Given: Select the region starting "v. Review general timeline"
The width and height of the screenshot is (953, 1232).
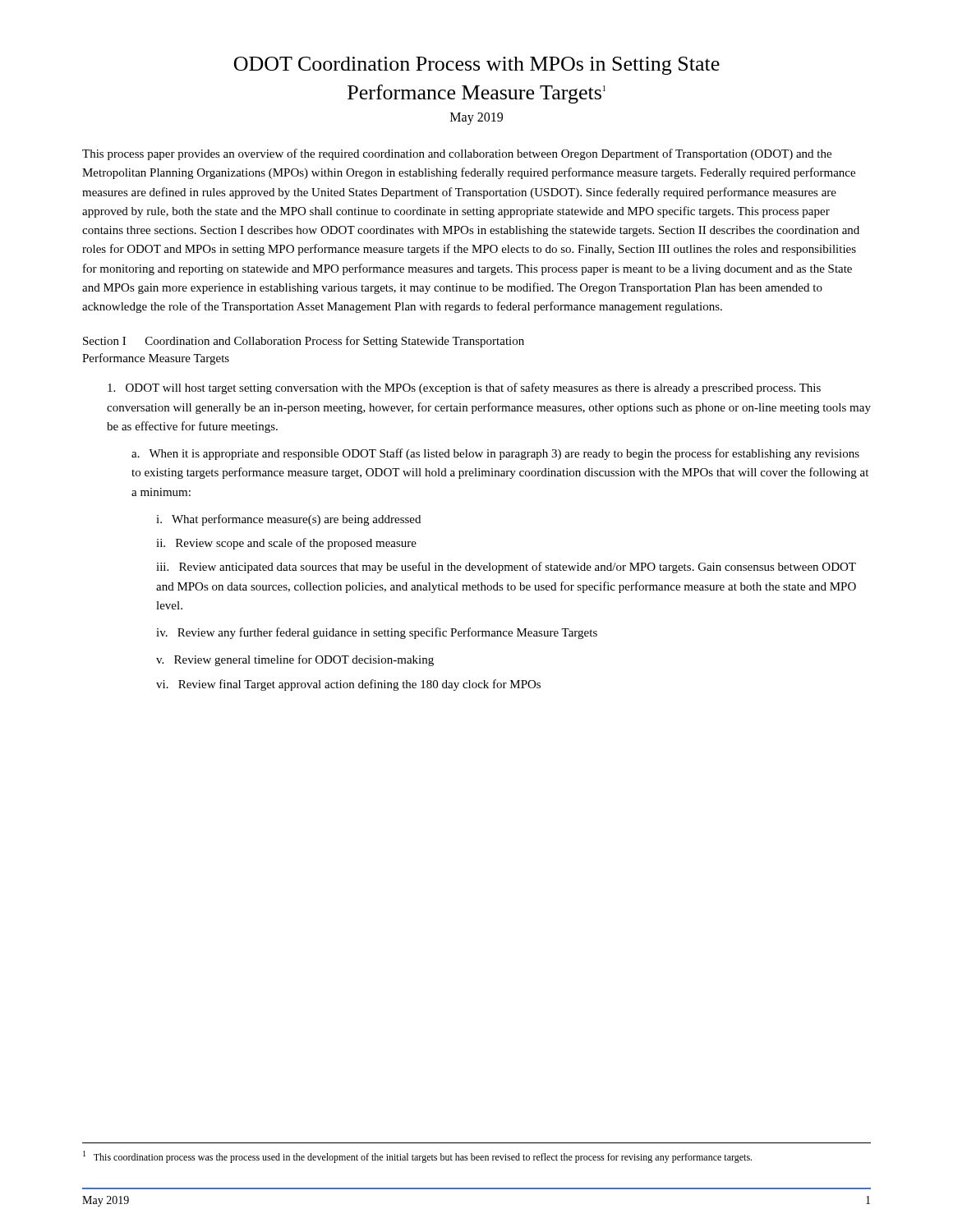Looking at the screenshot, I should click(x=295, y=660).
